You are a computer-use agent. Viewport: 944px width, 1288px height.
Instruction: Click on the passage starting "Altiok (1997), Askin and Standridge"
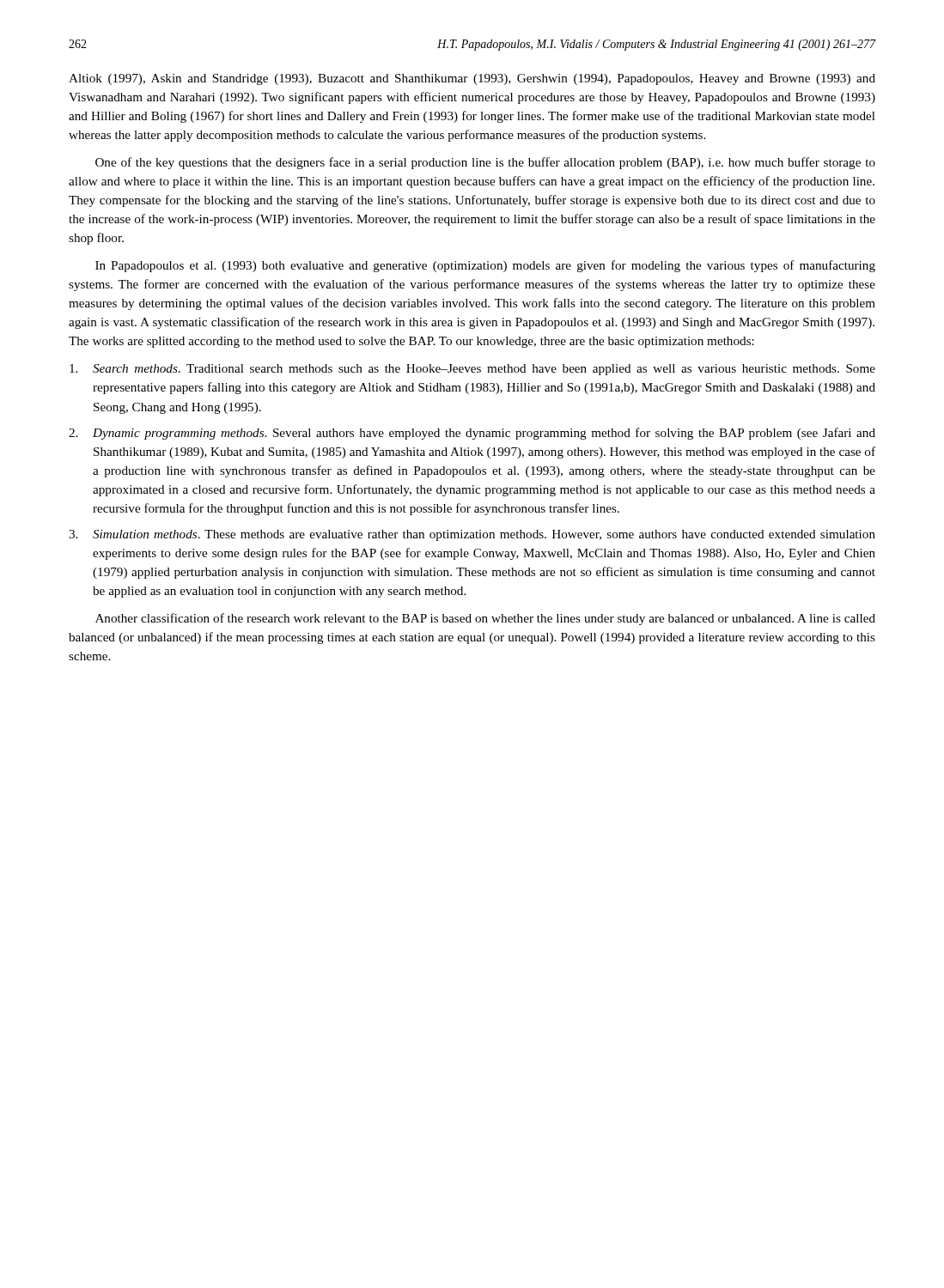472,107
